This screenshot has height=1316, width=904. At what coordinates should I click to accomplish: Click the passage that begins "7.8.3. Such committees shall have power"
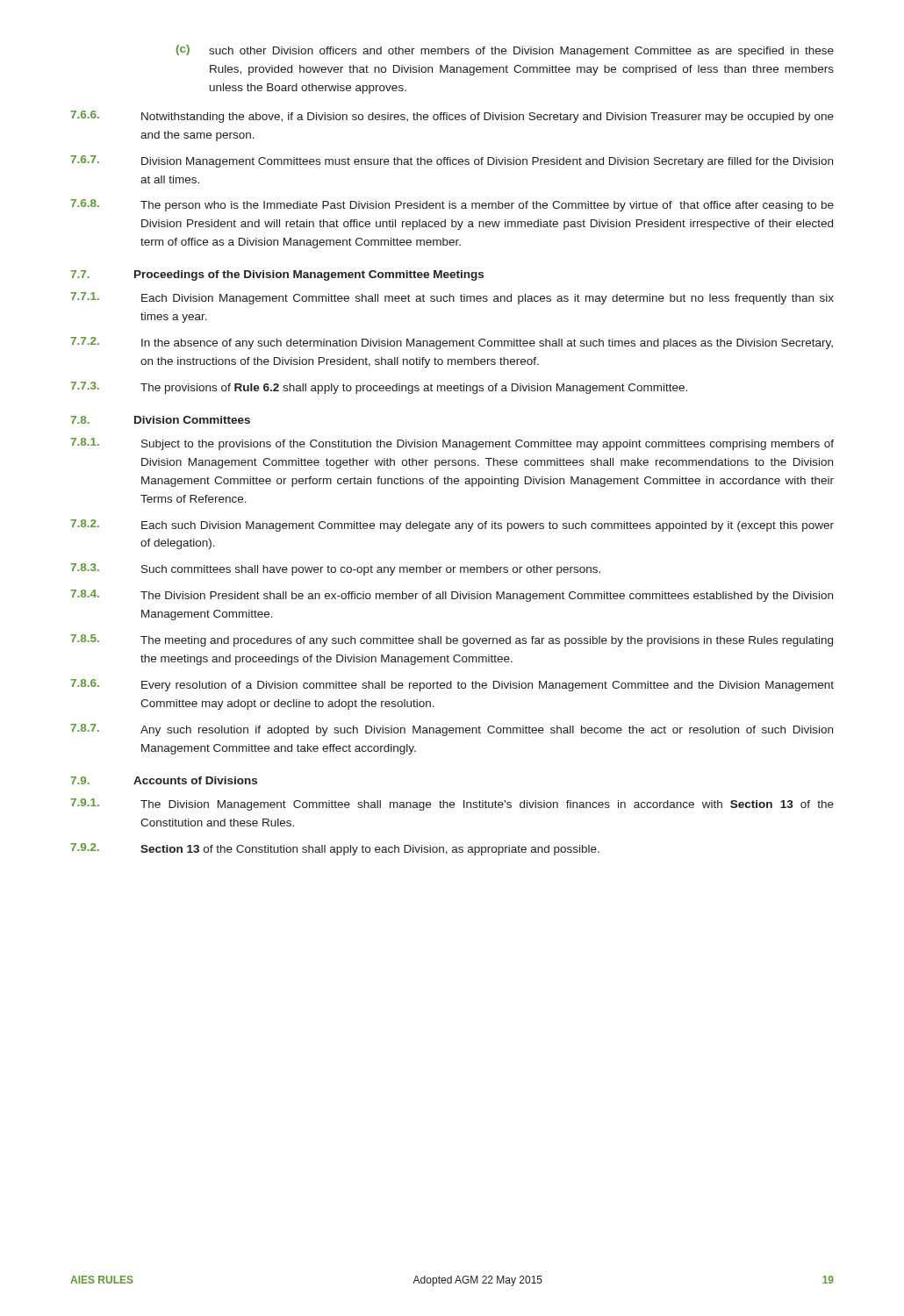pos(452,570)
